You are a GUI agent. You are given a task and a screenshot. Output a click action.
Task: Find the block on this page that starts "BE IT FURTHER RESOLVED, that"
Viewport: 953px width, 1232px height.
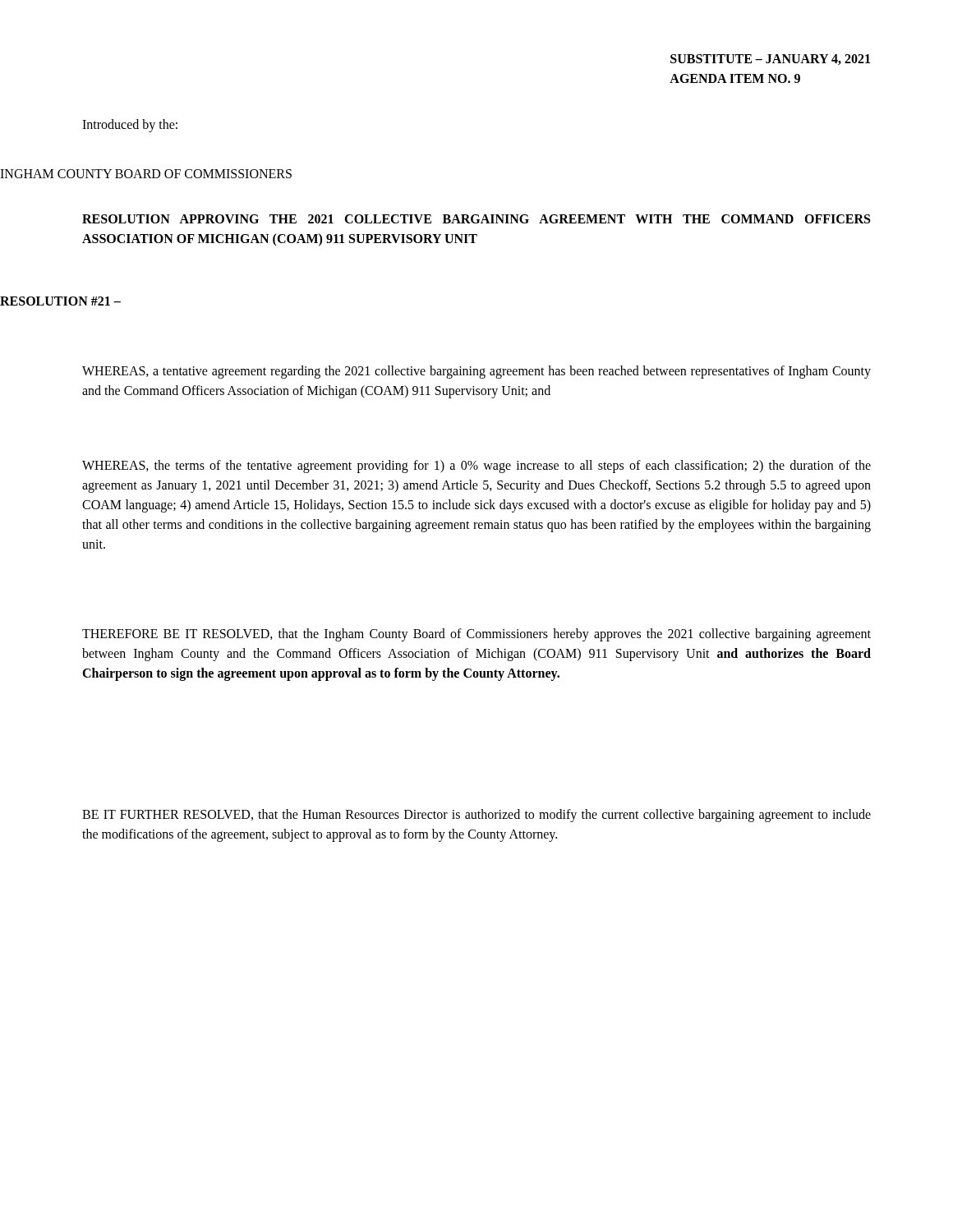[x=476, y=825]
